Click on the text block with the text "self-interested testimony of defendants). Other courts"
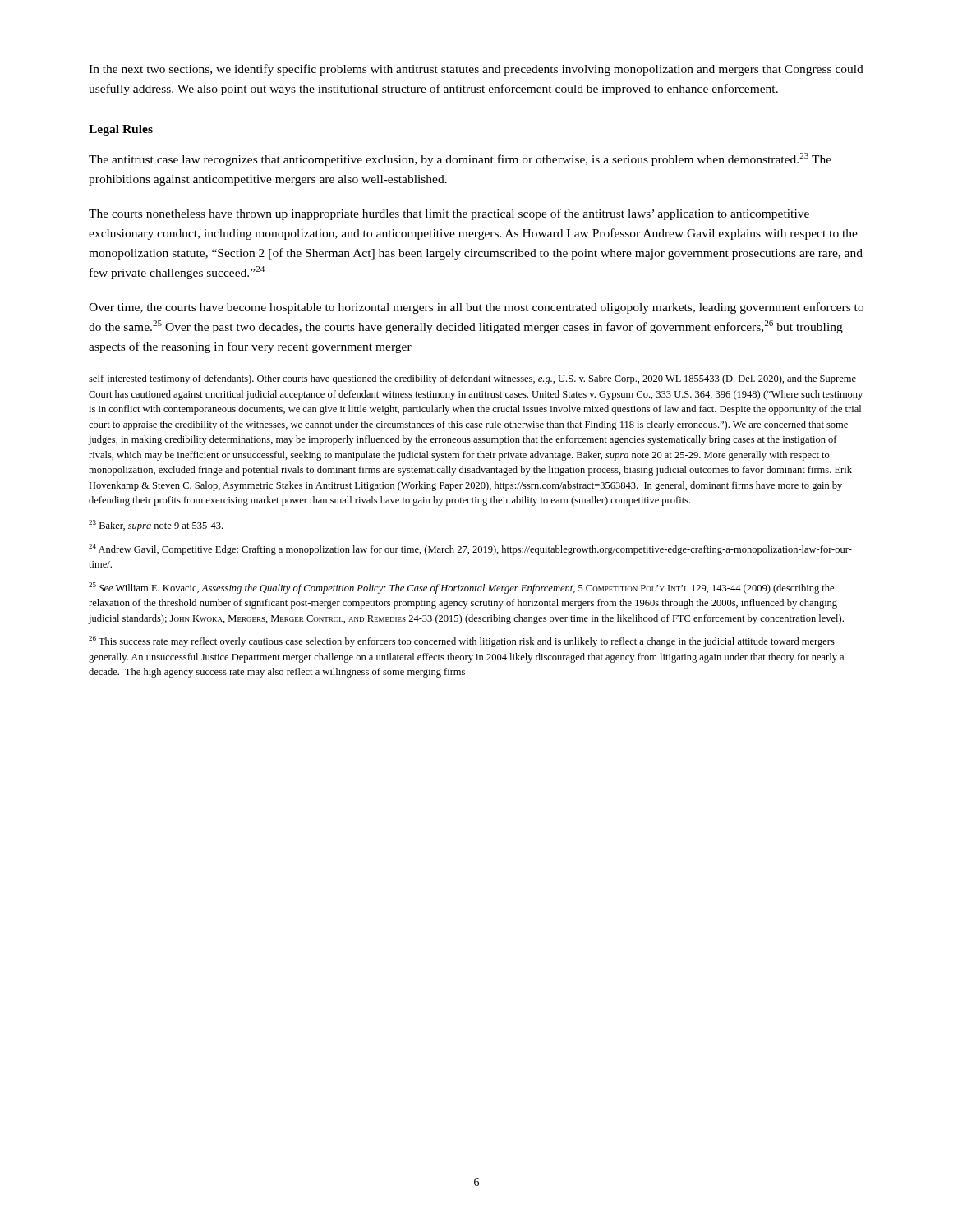This screenshot has width=953, height=1232. pos(476,440)
